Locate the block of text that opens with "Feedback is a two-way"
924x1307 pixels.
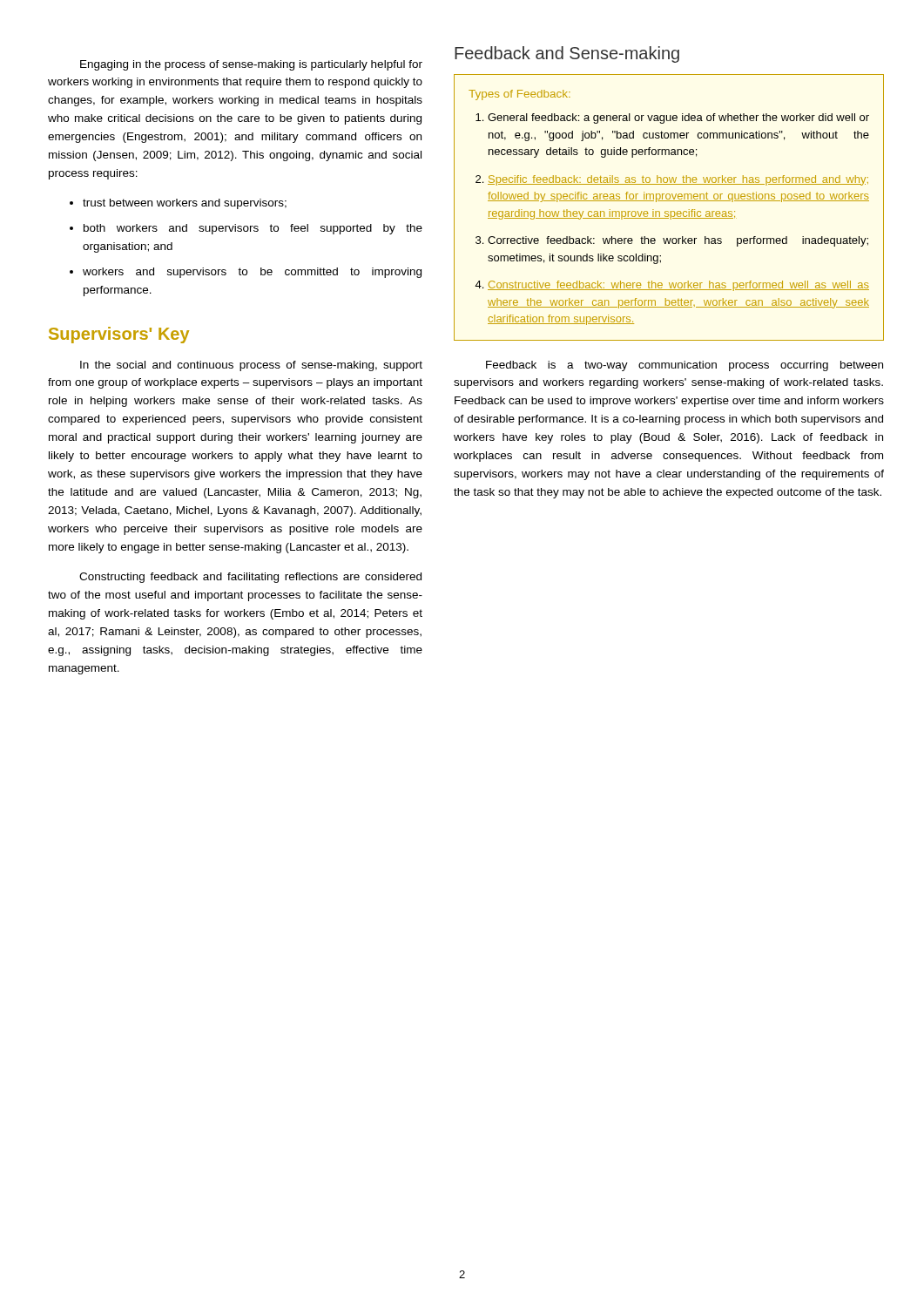669,429
